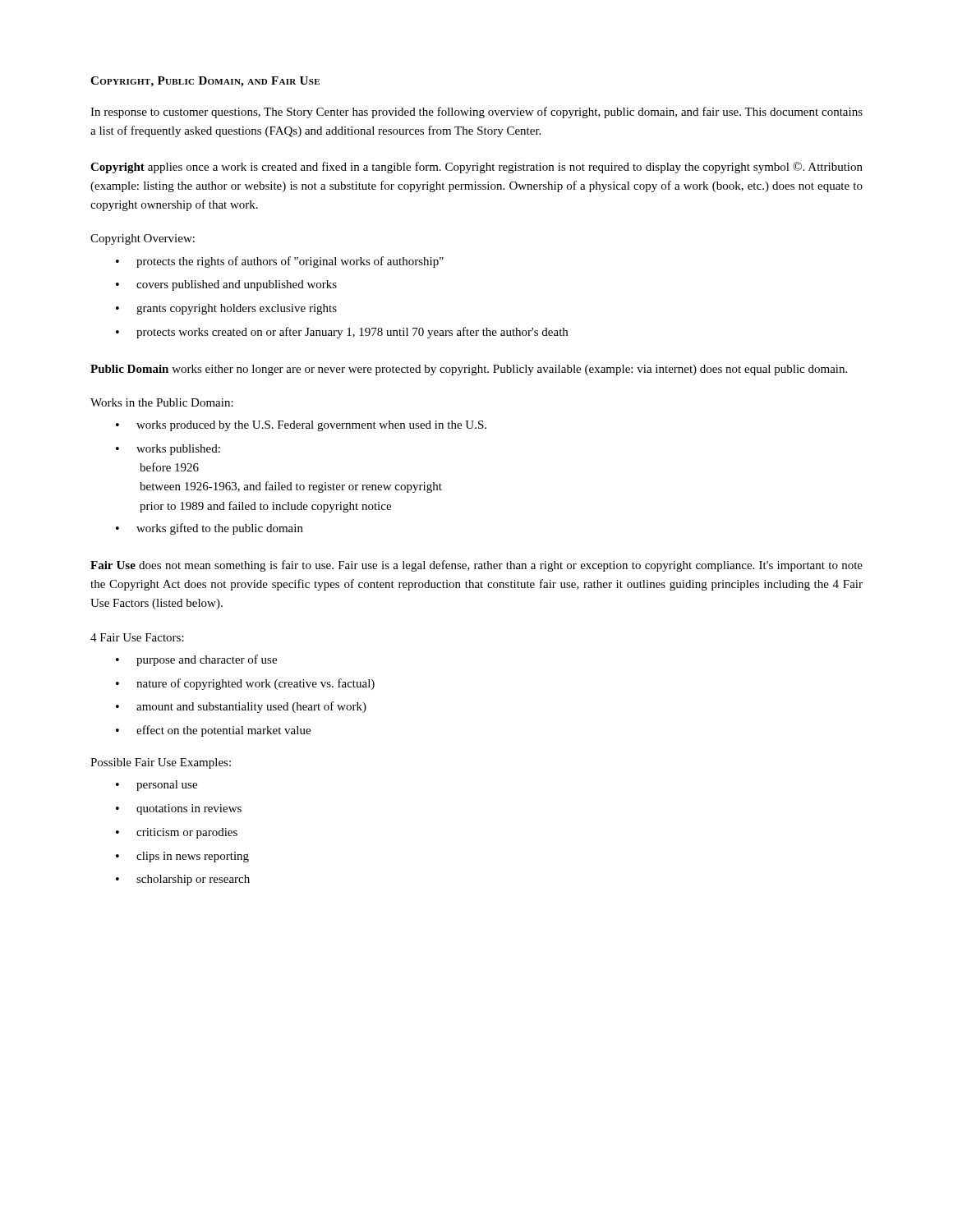Select the list item that says "•scholarship or research"
Screen dimensions: 1232x953
182,880
